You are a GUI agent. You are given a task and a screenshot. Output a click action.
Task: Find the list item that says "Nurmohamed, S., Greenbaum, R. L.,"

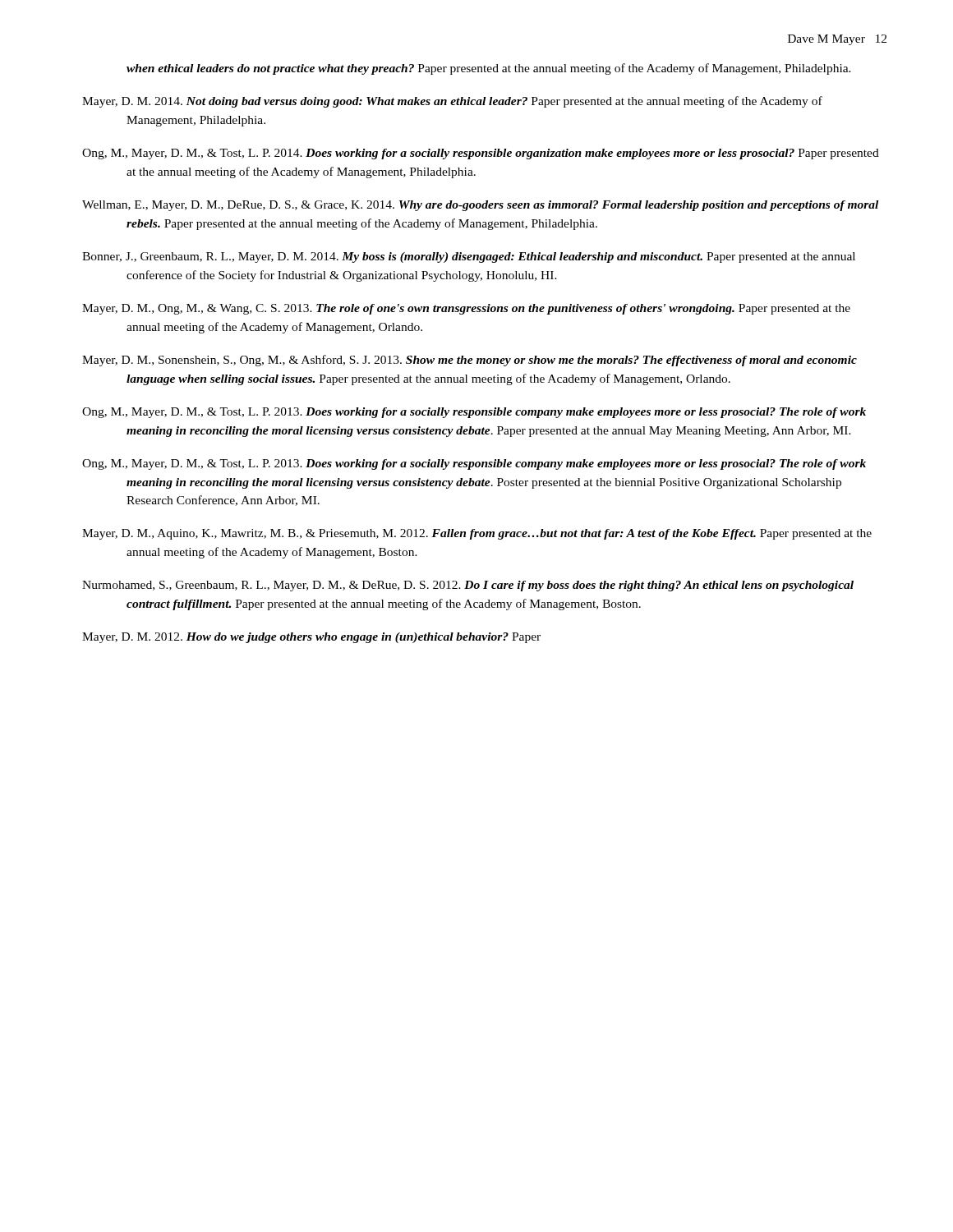tap(468, 594)
